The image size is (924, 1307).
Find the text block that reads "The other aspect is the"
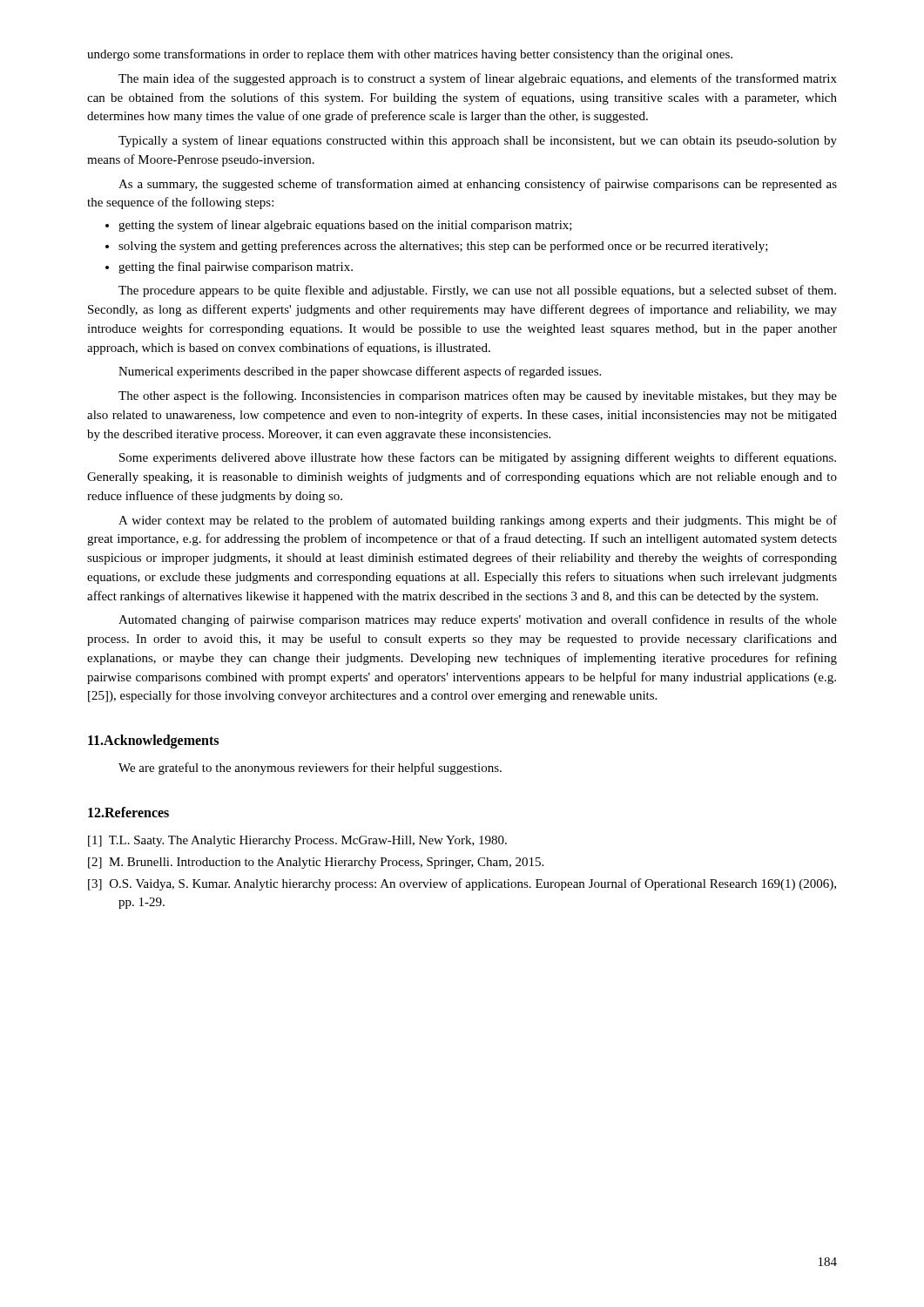point(462,415)
